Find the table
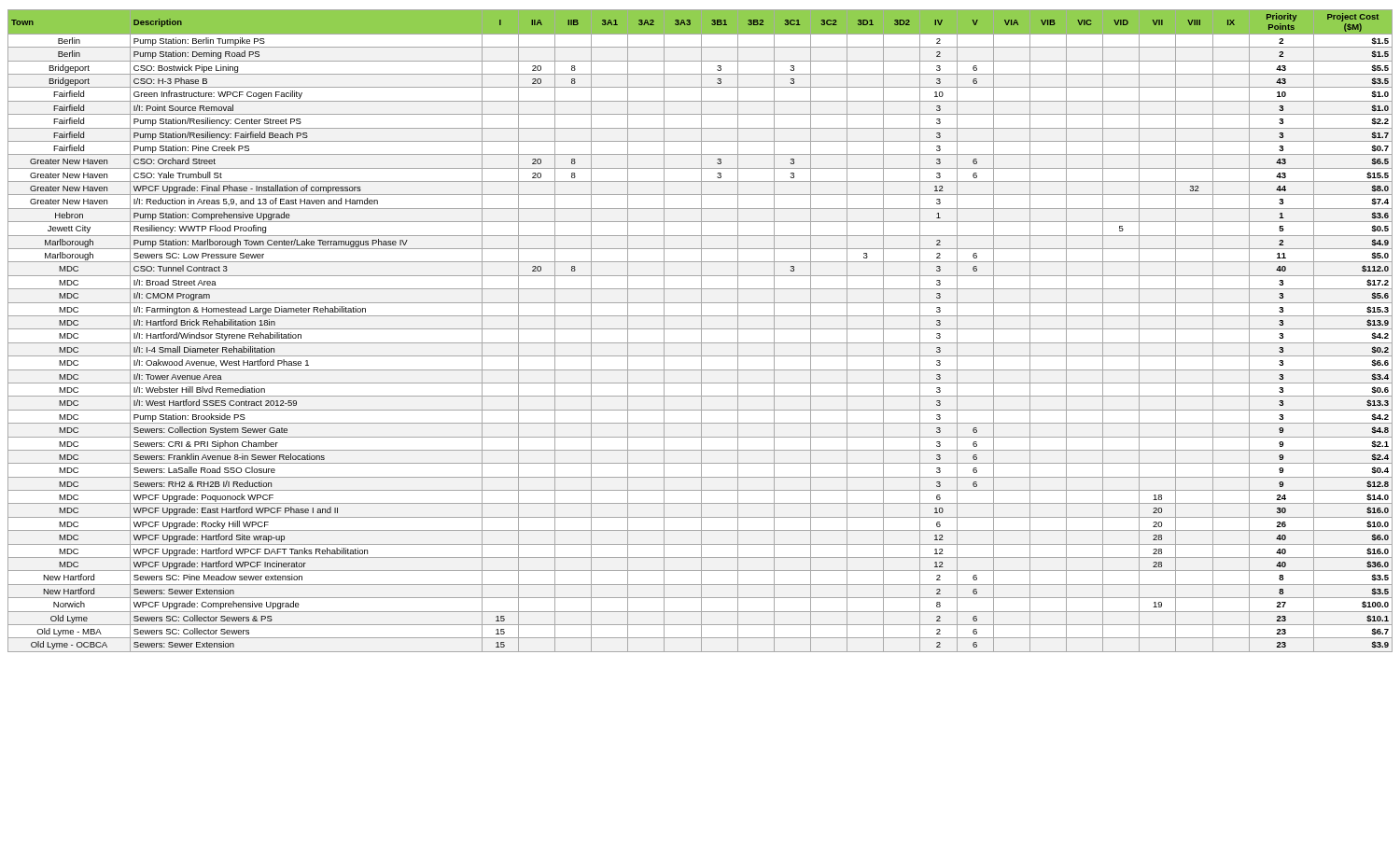The height and width of the screenshot is (850, 1400). coord(700,331)
